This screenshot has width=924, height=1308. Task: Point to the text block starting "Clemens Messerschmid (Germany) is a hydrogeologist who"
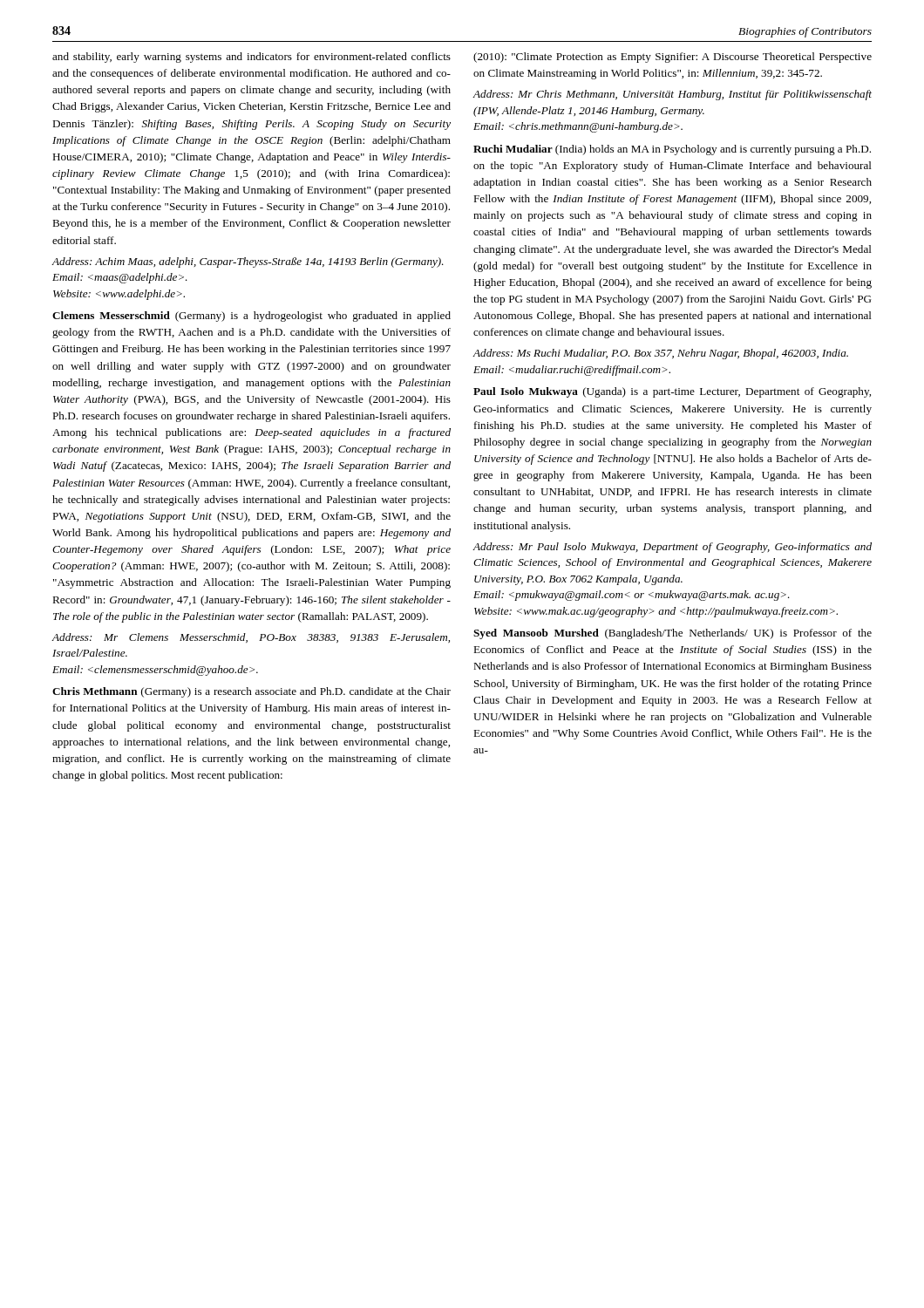click(x=251, y=466)
